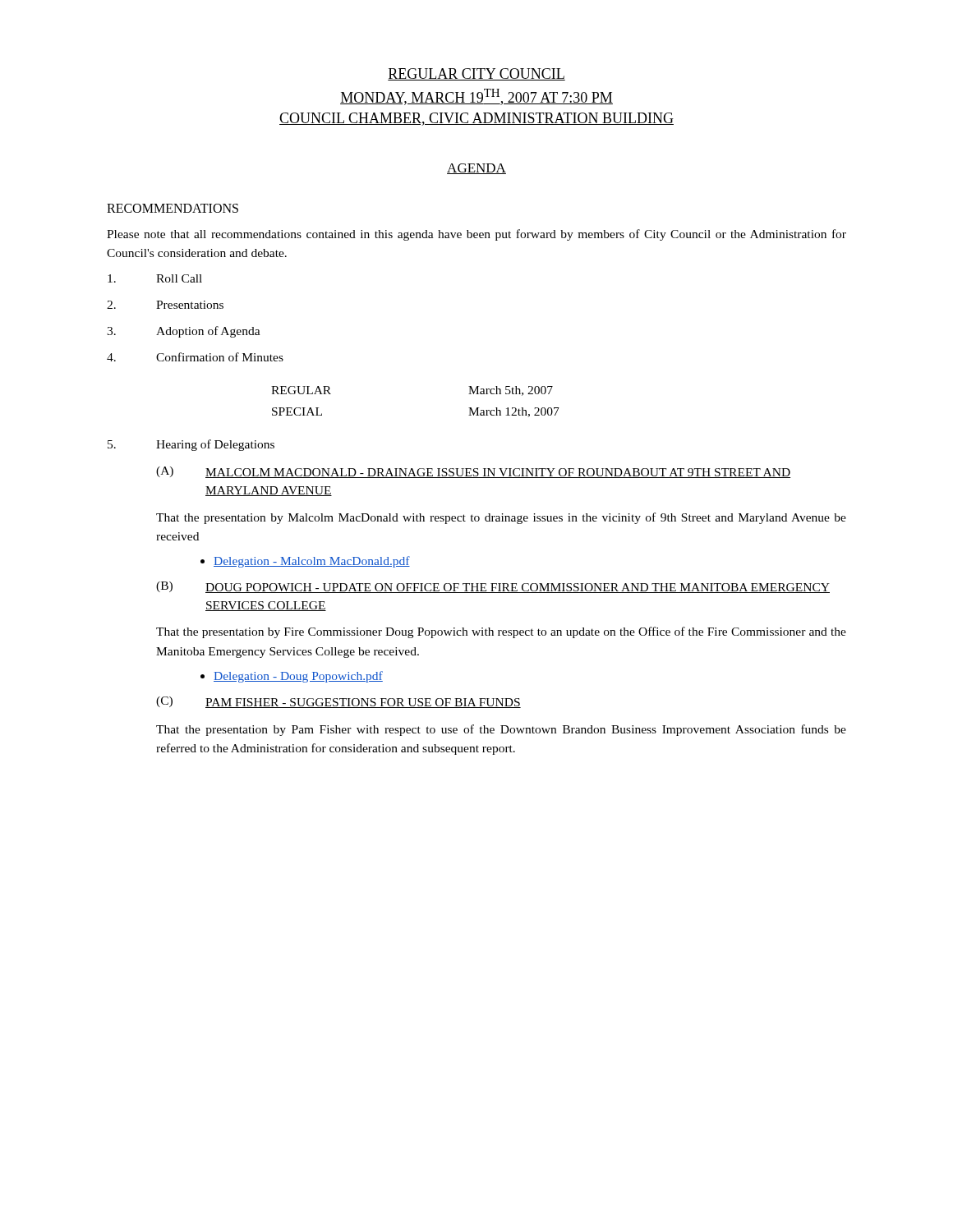
Task: Click on the list item containing "3. Adoption of Agenda"
Action: coord(184,332)
